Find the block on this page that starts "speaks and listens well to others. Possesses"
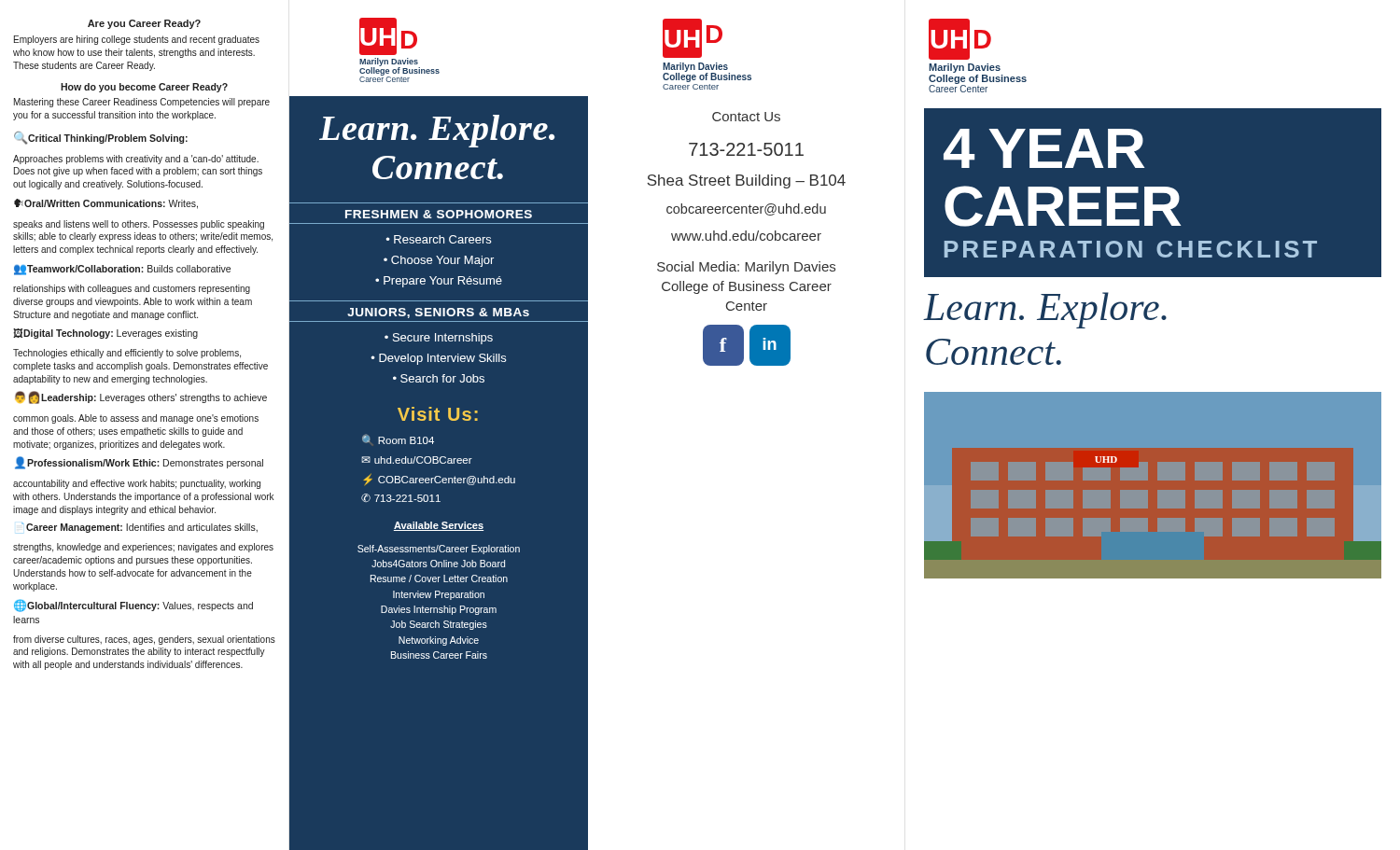The width and height of the screenshot is (1400, 850). tap(143, 237)
